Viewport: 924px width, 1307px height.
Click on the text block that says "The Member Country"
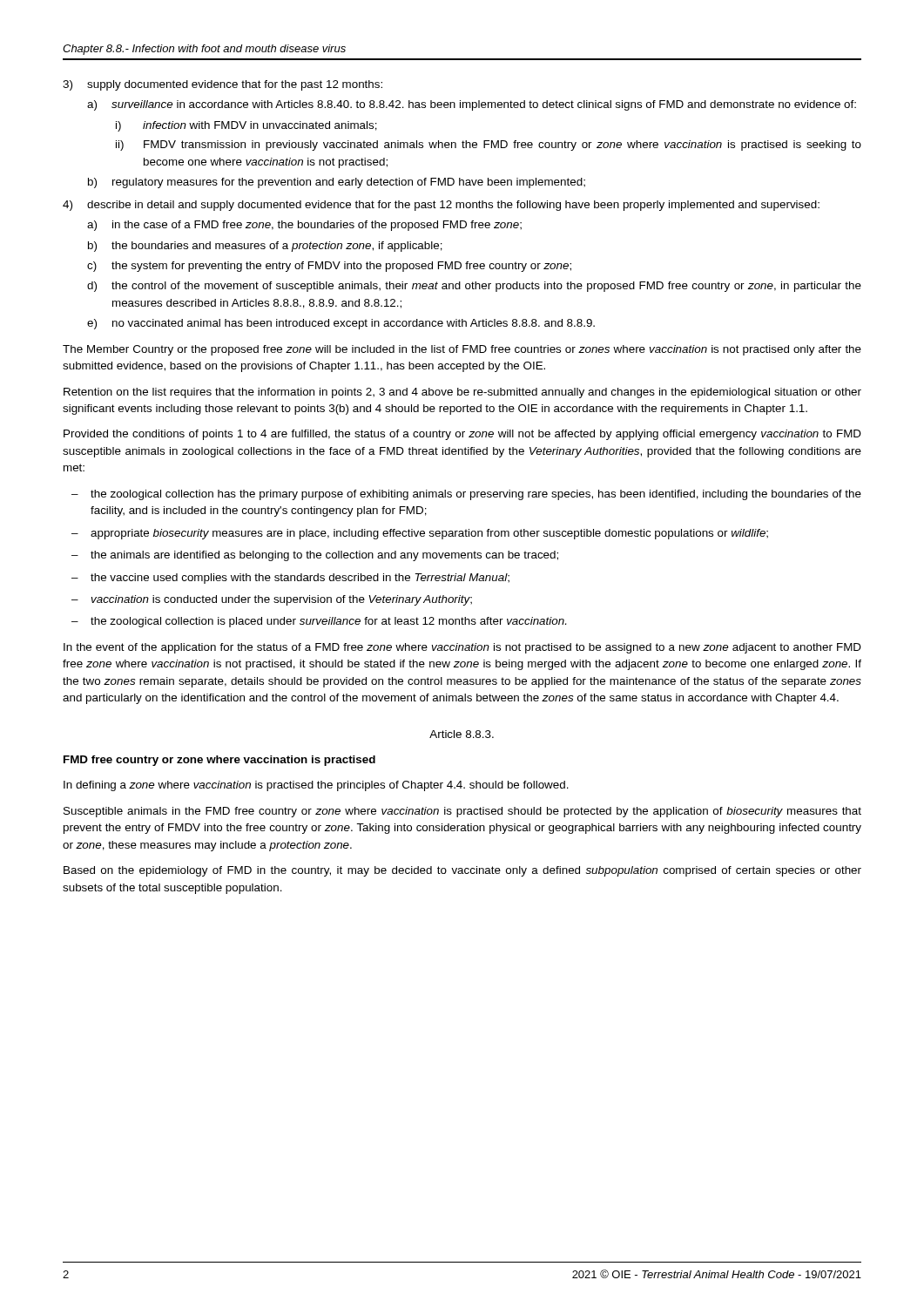click(462, 357)
